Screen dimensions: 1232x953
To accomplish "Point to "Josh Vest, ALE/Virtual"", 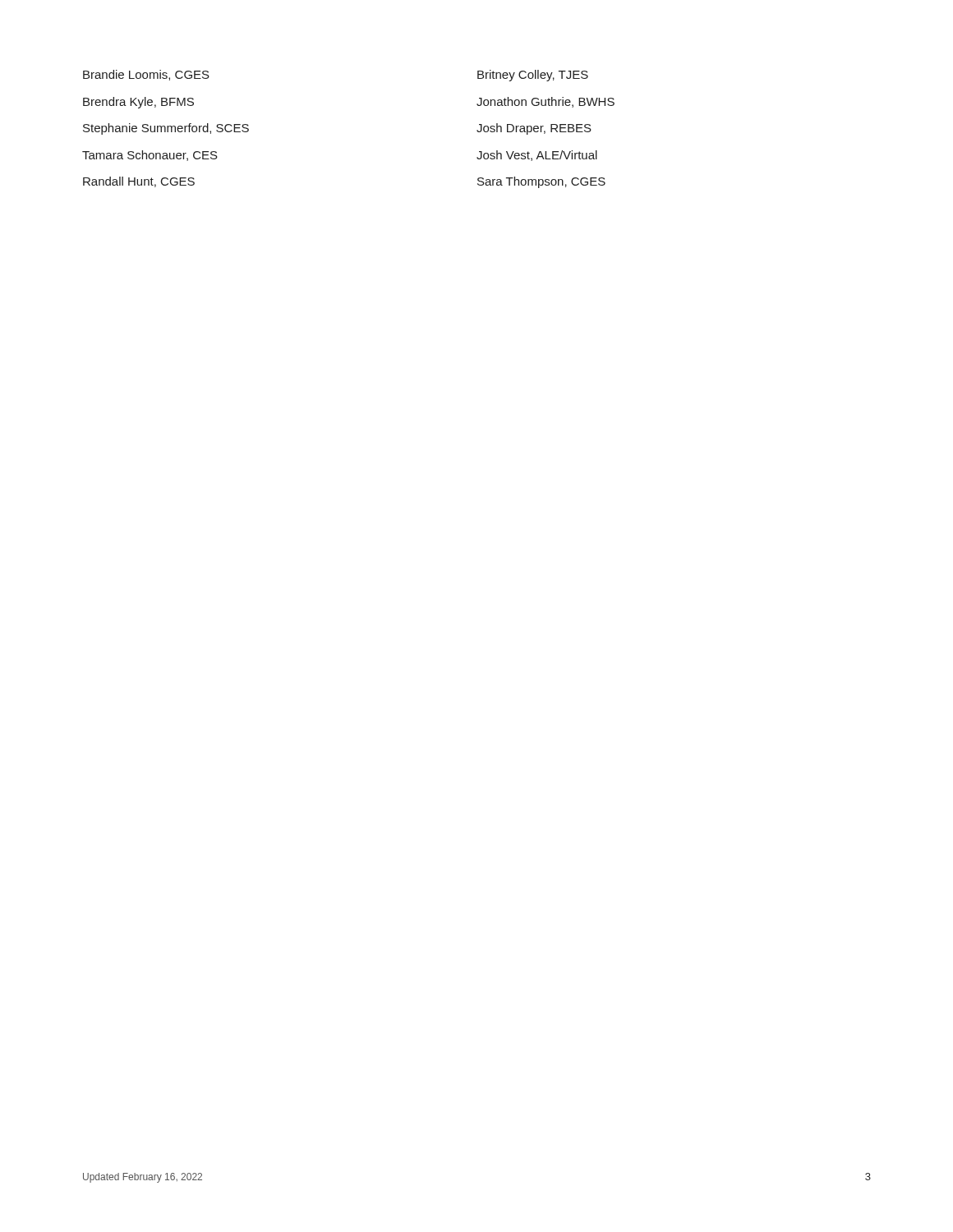I will pyautogui.click(x=537, y=154).
